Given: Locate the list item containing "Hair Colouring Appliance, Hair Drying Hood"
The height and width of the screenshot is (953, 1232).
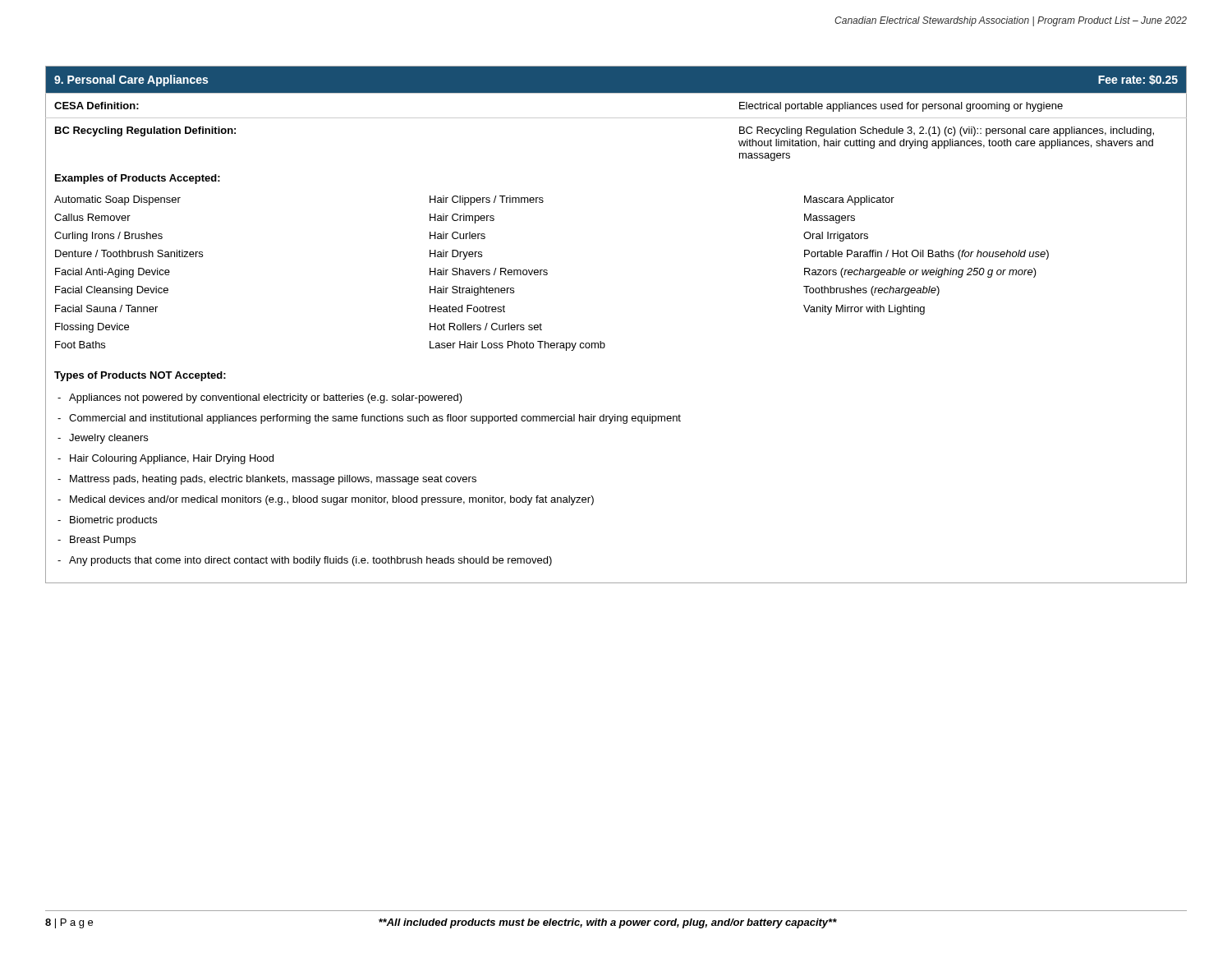Looking at the screenshot, I should coord(172,458).
